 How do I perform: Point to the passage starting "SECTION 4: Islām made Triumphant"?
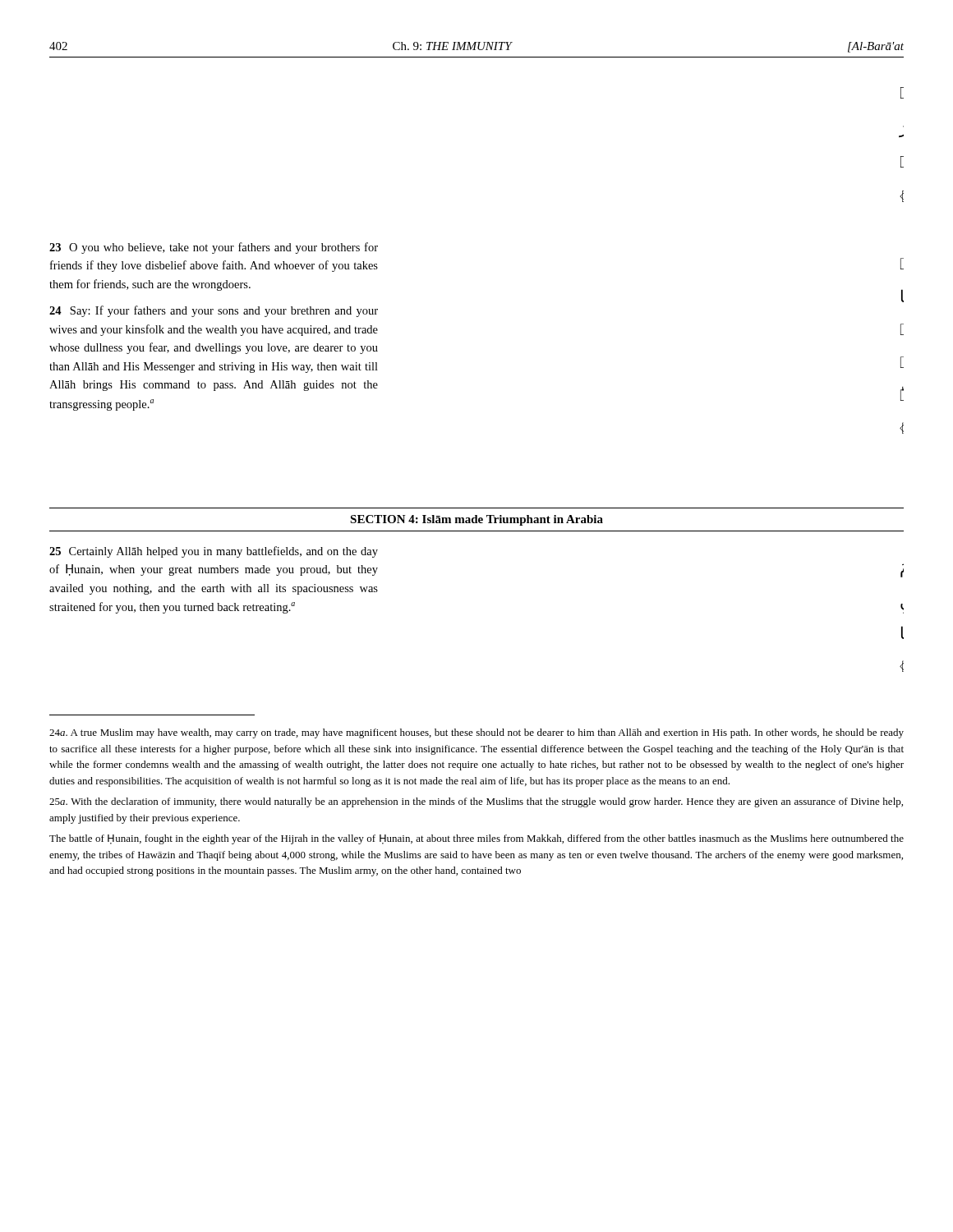(476, 519)
